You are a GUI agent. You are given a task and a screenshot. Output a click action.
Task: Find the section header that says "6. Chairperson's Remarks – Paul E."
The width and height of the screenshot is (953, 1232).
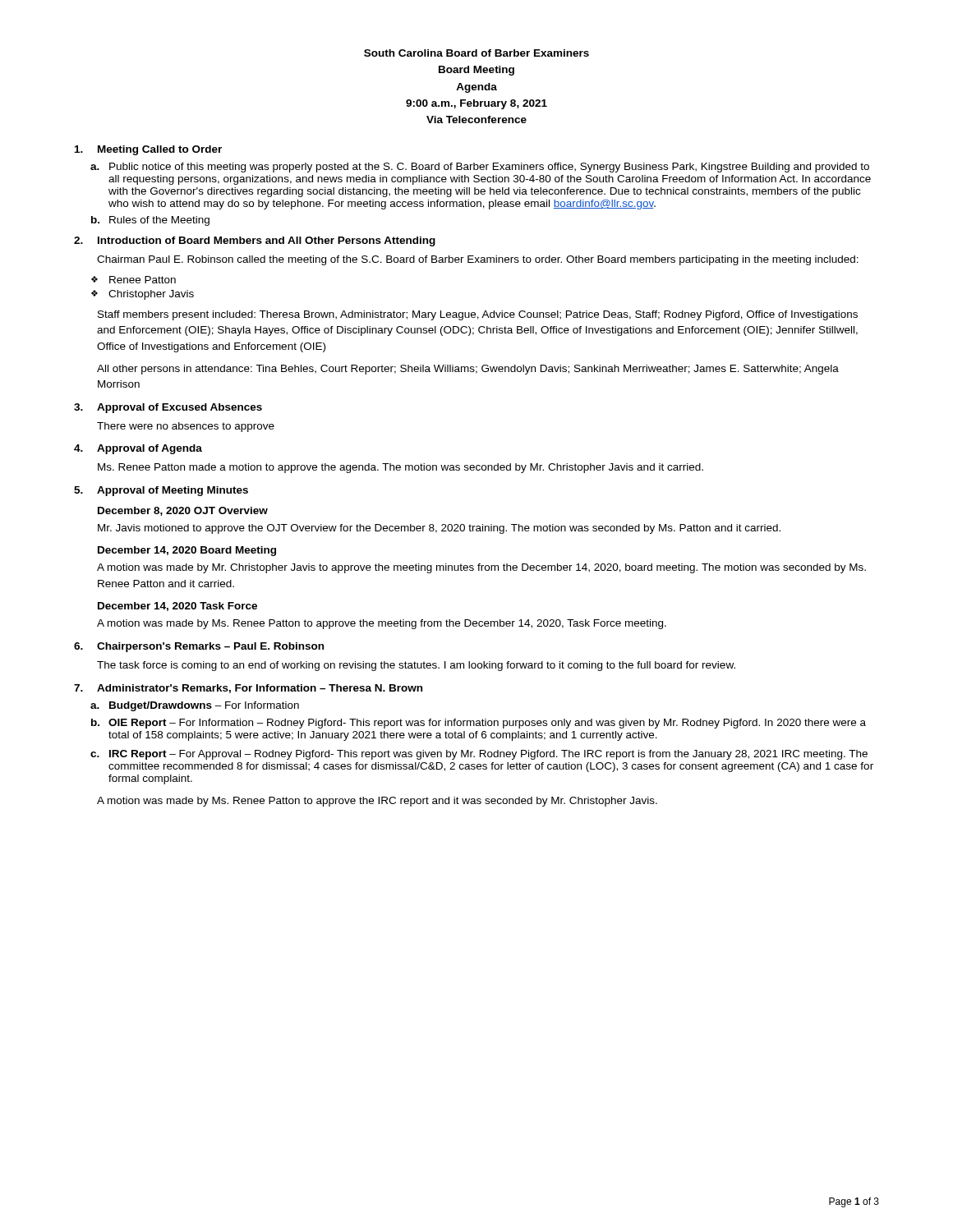199,647
